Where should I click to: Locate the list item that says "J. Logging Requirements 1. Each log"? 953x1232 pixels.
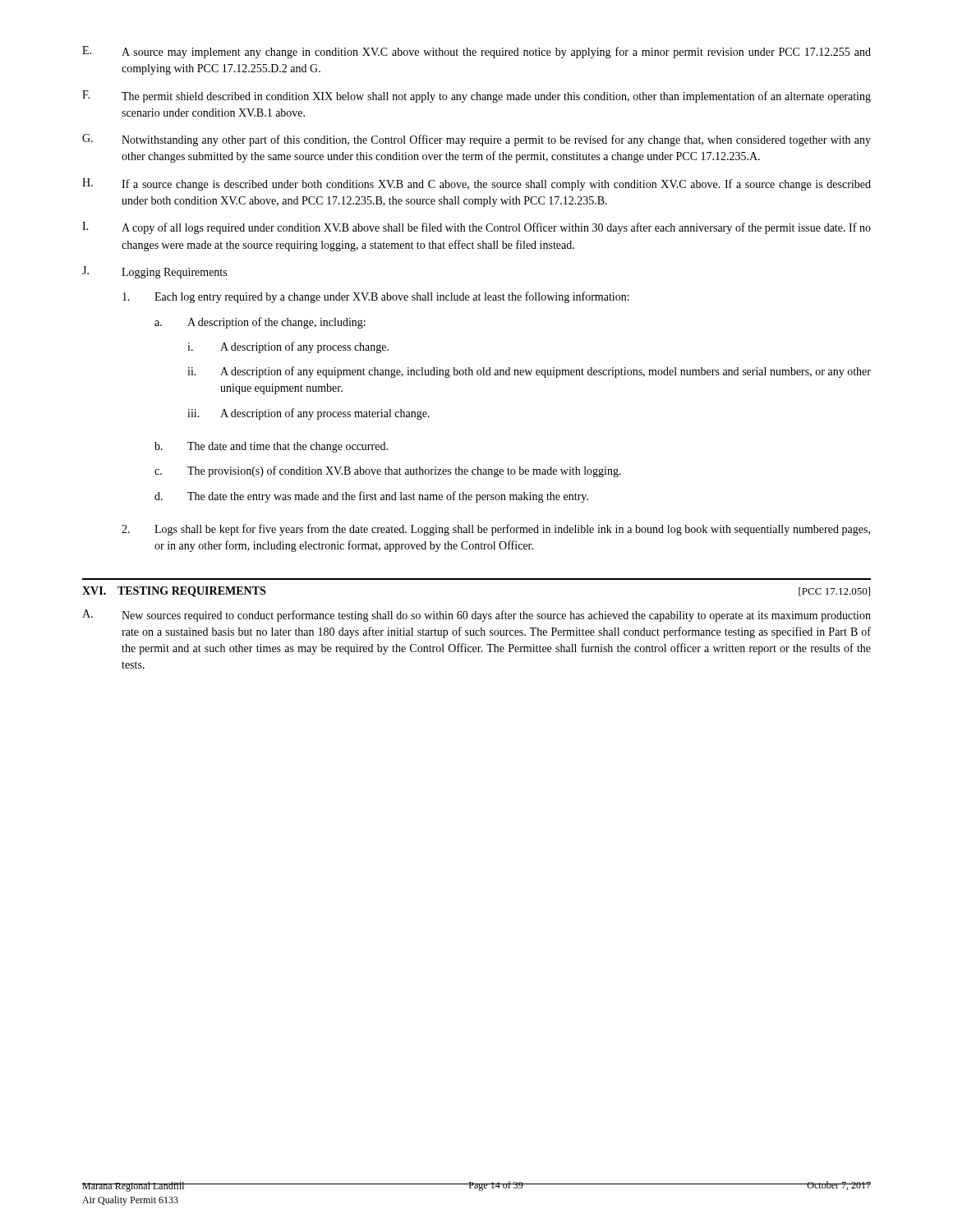tap(154, 272)
